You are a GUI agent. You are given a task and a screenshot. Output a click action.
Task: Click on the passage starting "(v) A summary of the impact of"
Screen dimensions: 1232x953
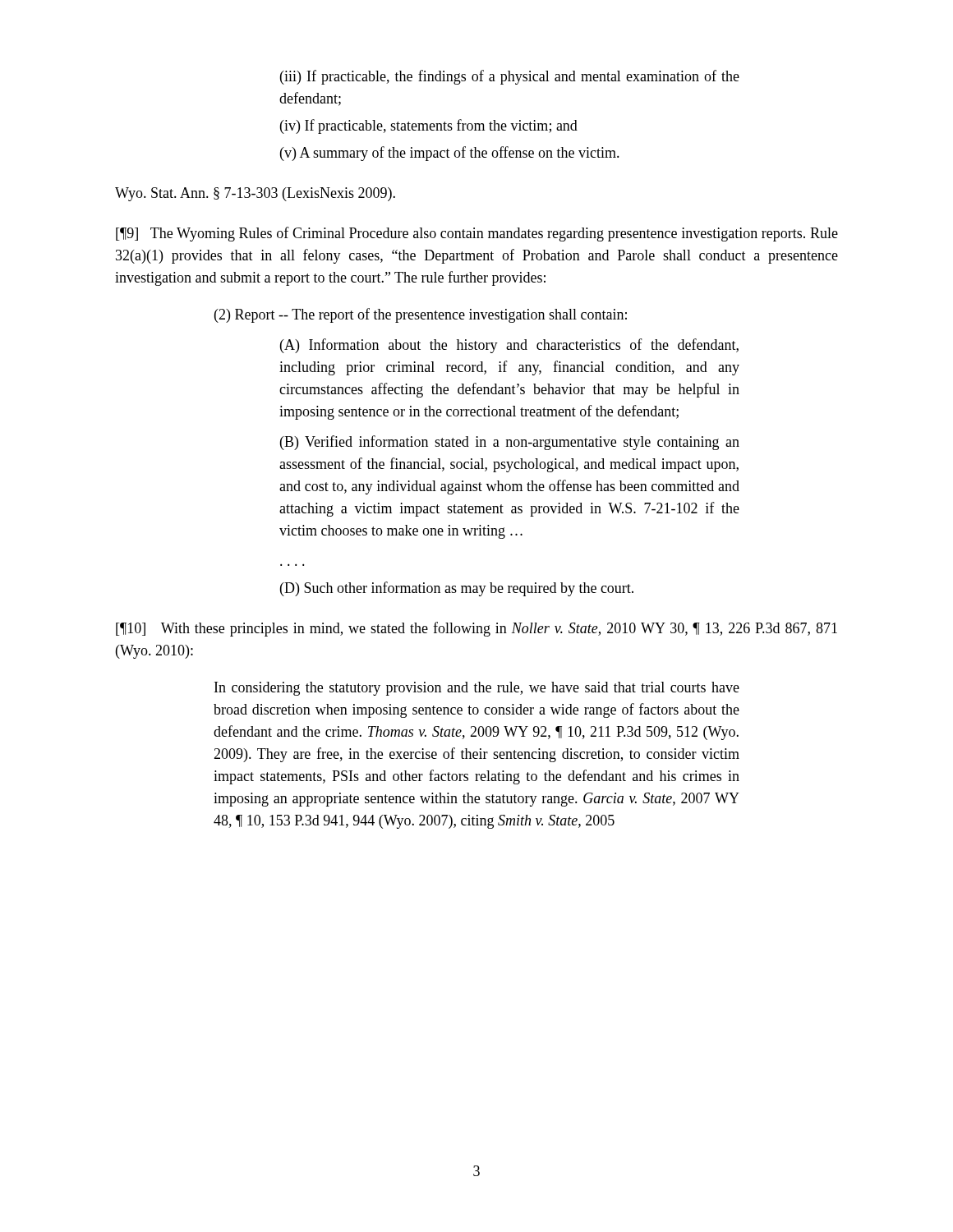point(450,153)
